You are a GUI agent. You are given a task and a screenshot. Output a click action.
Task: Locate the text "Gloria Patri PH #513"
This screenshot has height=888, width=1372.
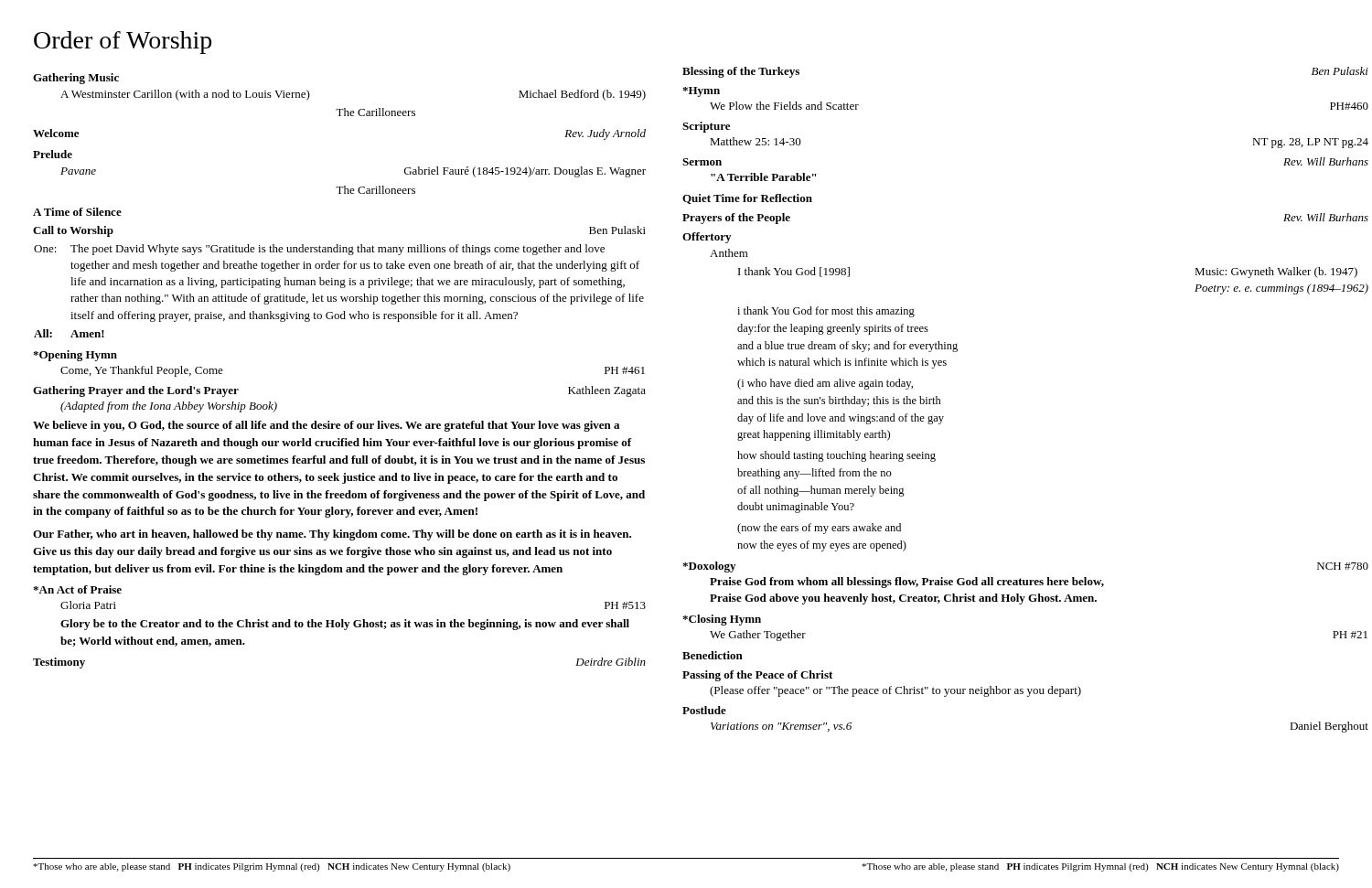[x=88, y=604]
